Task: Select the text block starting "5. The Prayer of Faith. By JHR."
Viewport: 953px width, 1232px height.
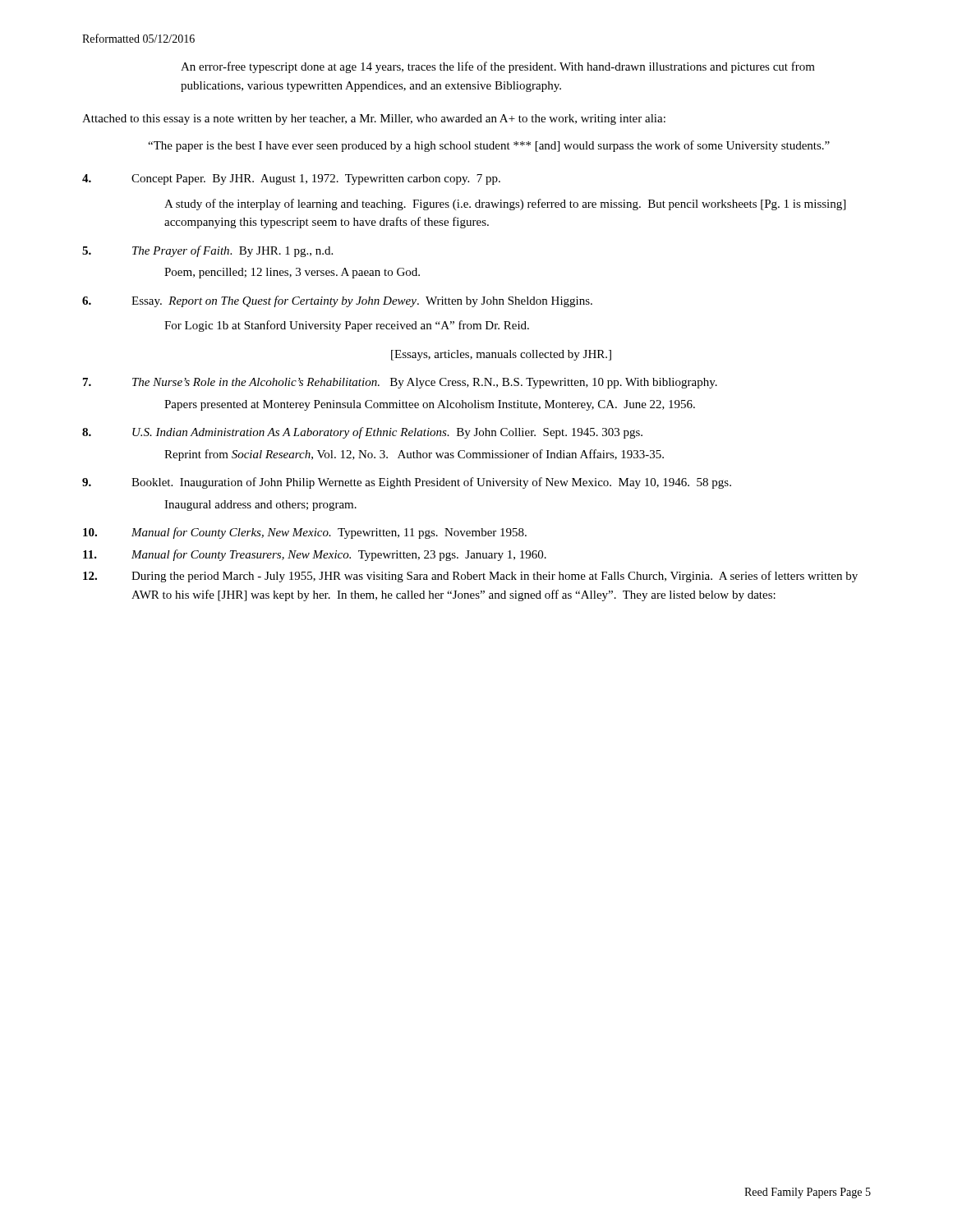Action: pyautogui.click(x=207, y=251)
